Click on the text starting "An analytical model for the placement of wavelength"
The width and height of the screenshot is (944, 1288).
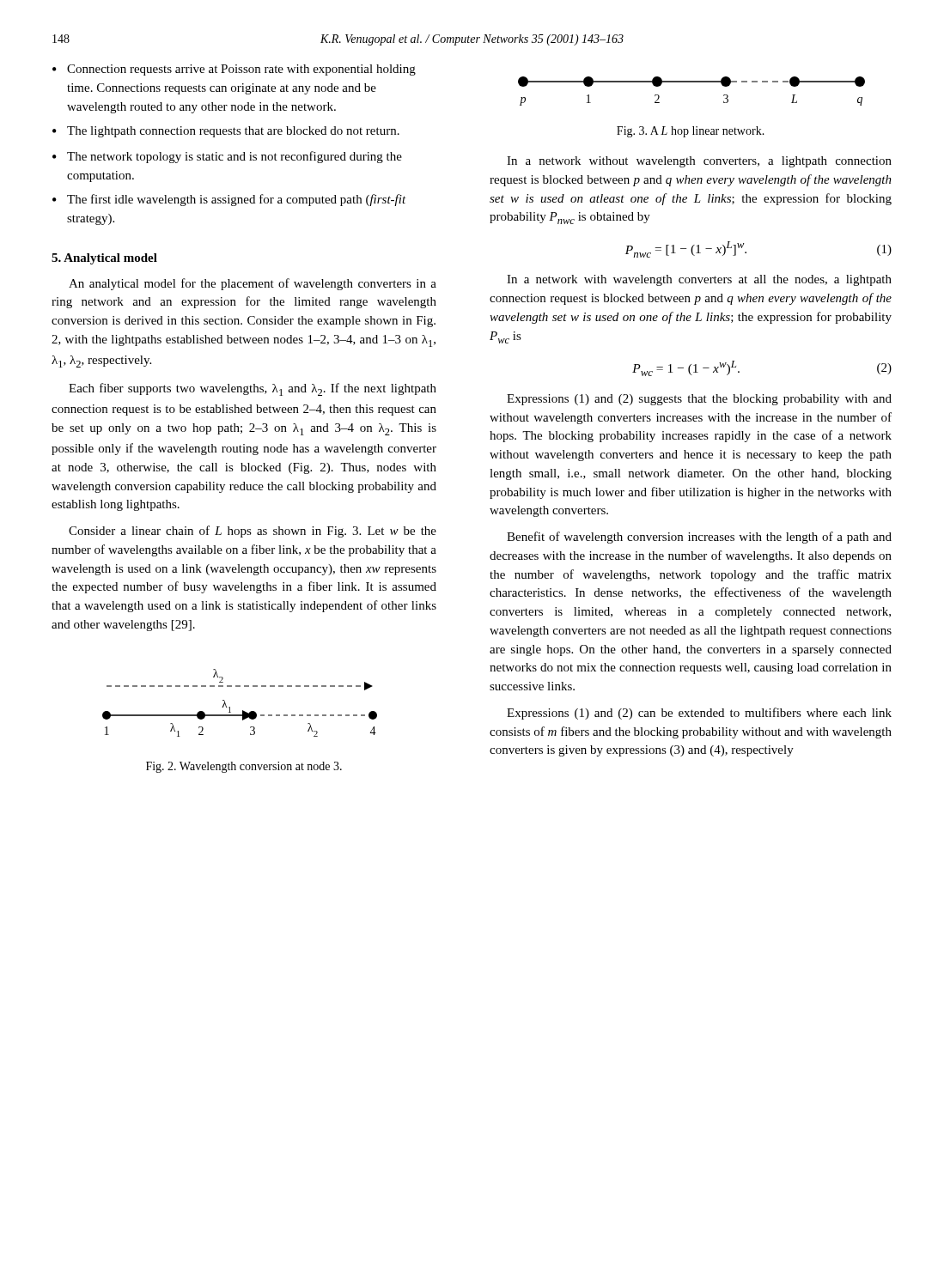tap(244, 323)
